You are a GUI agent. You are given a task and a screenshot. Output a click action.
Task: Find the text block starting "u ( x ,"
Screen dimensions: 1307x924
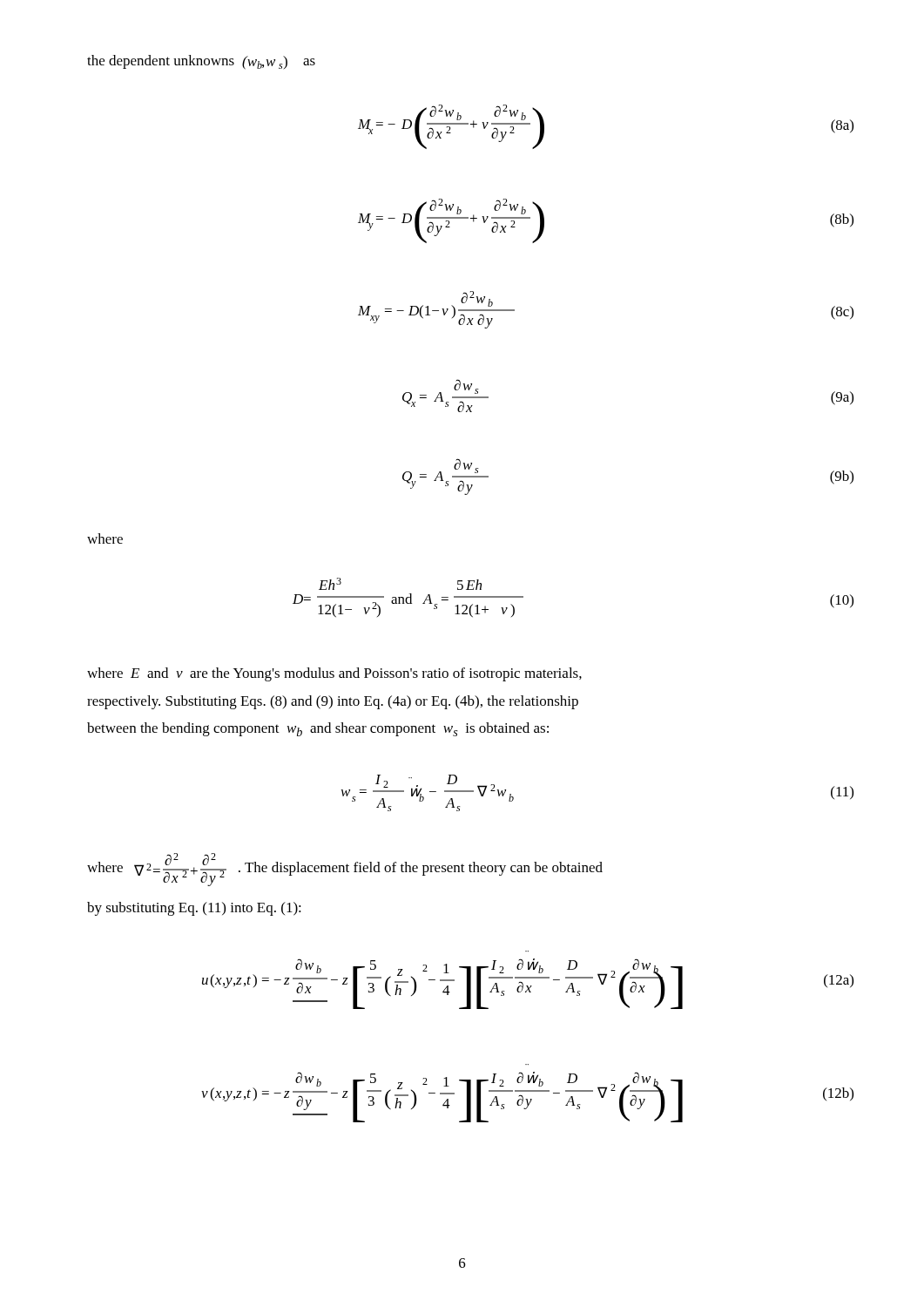(471, 980)
